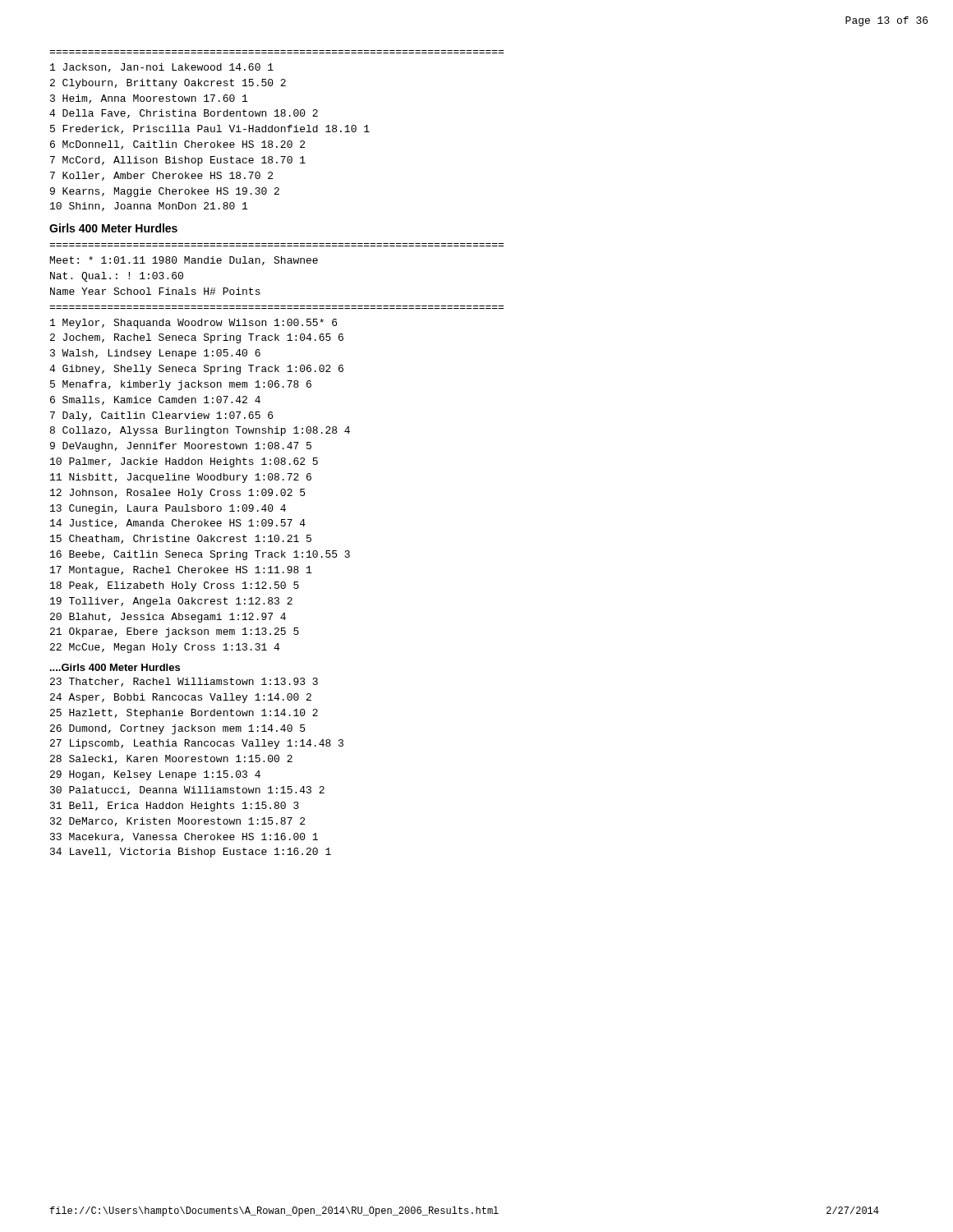The height and width of the screenshot is (1232, 953).
Task: Locate the text "....Girls 400 Meter Hurdles"
Action: click(115, 667)
